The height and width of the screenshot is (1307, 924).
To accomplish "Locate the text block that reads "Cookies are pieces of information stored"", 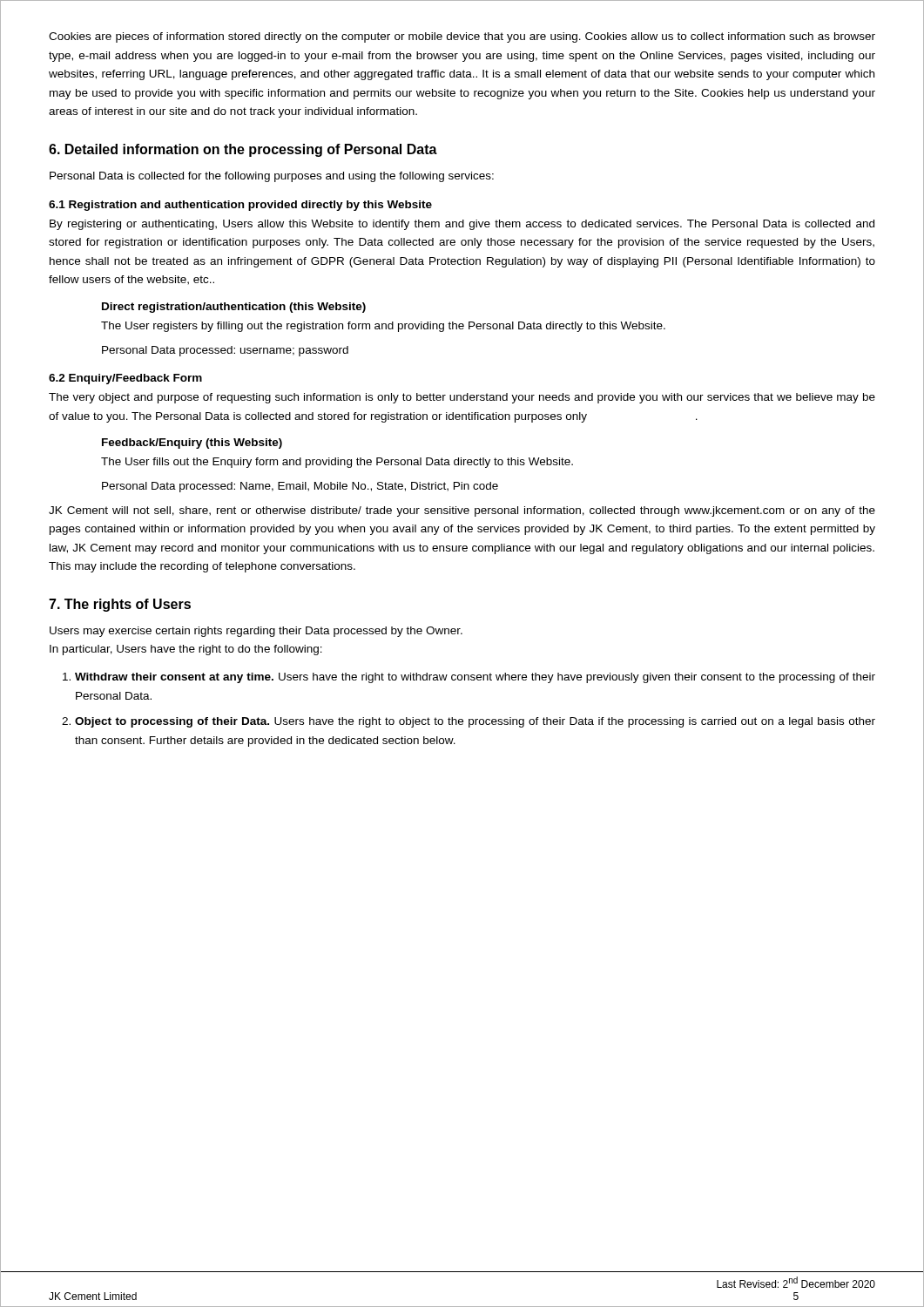I will (x=462, y=74).
